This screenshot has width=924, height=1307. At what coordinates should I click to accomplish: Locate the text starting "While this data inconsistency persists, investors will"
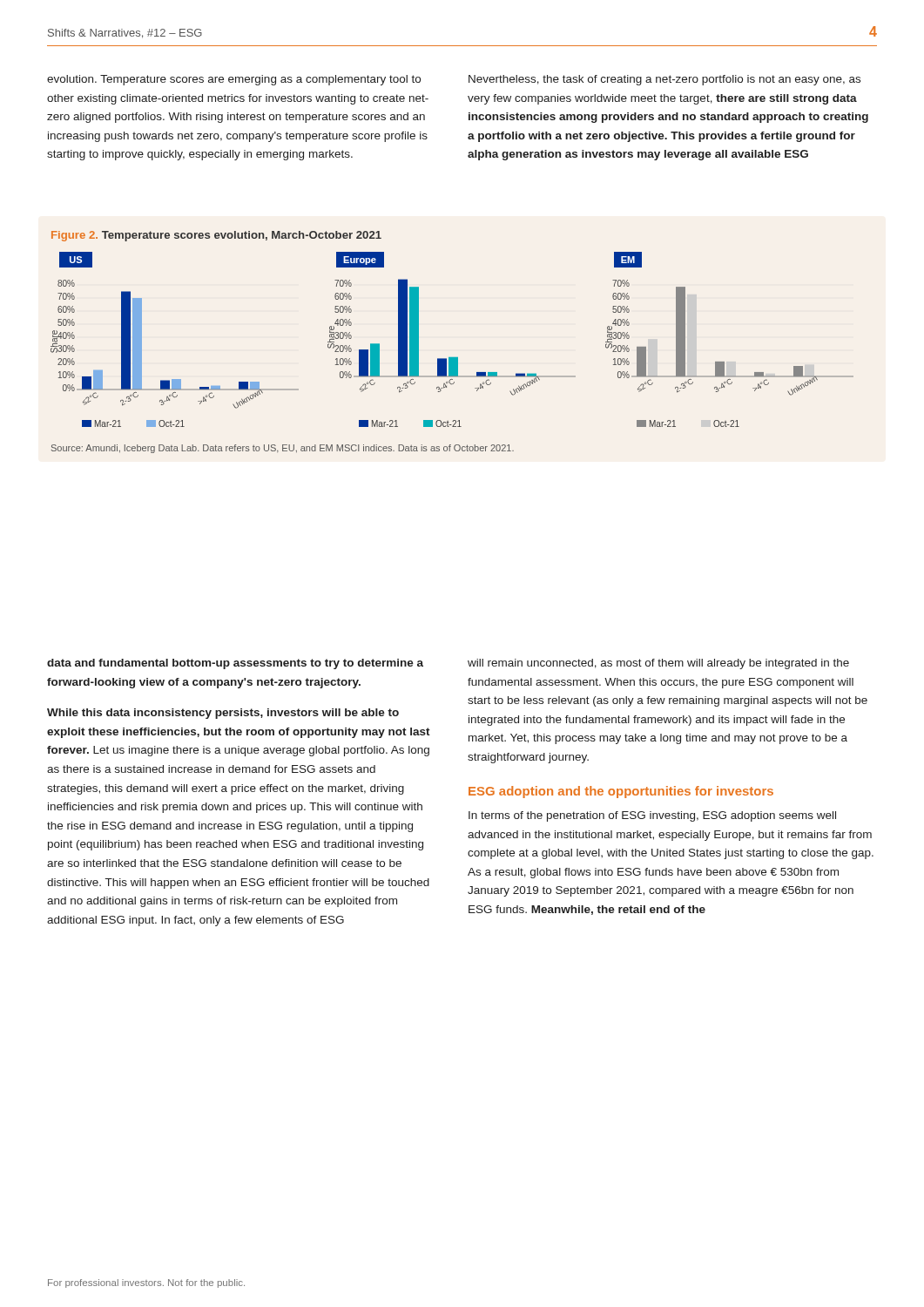coord(239,816)
